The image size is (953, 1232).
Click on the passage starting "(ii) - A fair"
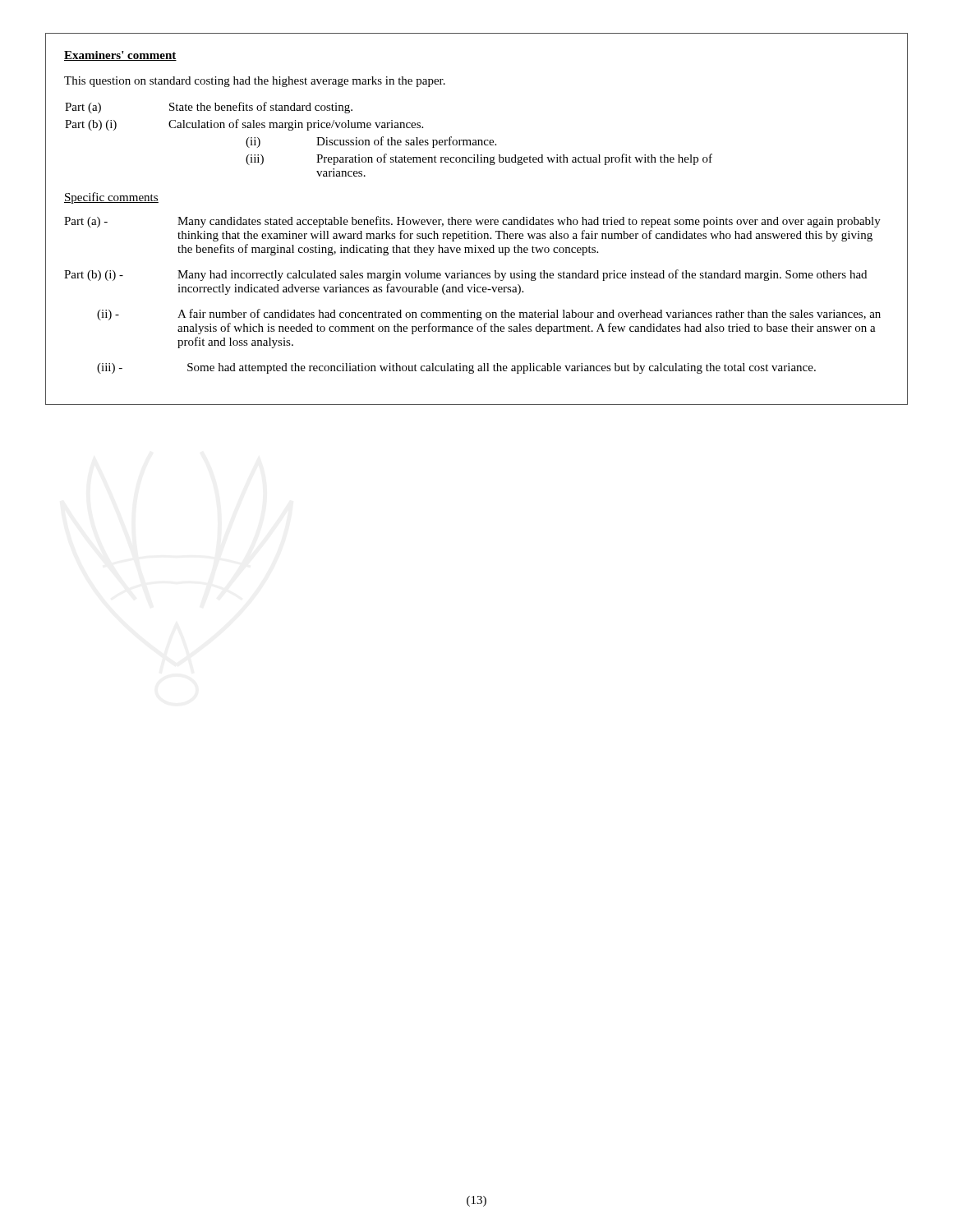tap(493, 328)
